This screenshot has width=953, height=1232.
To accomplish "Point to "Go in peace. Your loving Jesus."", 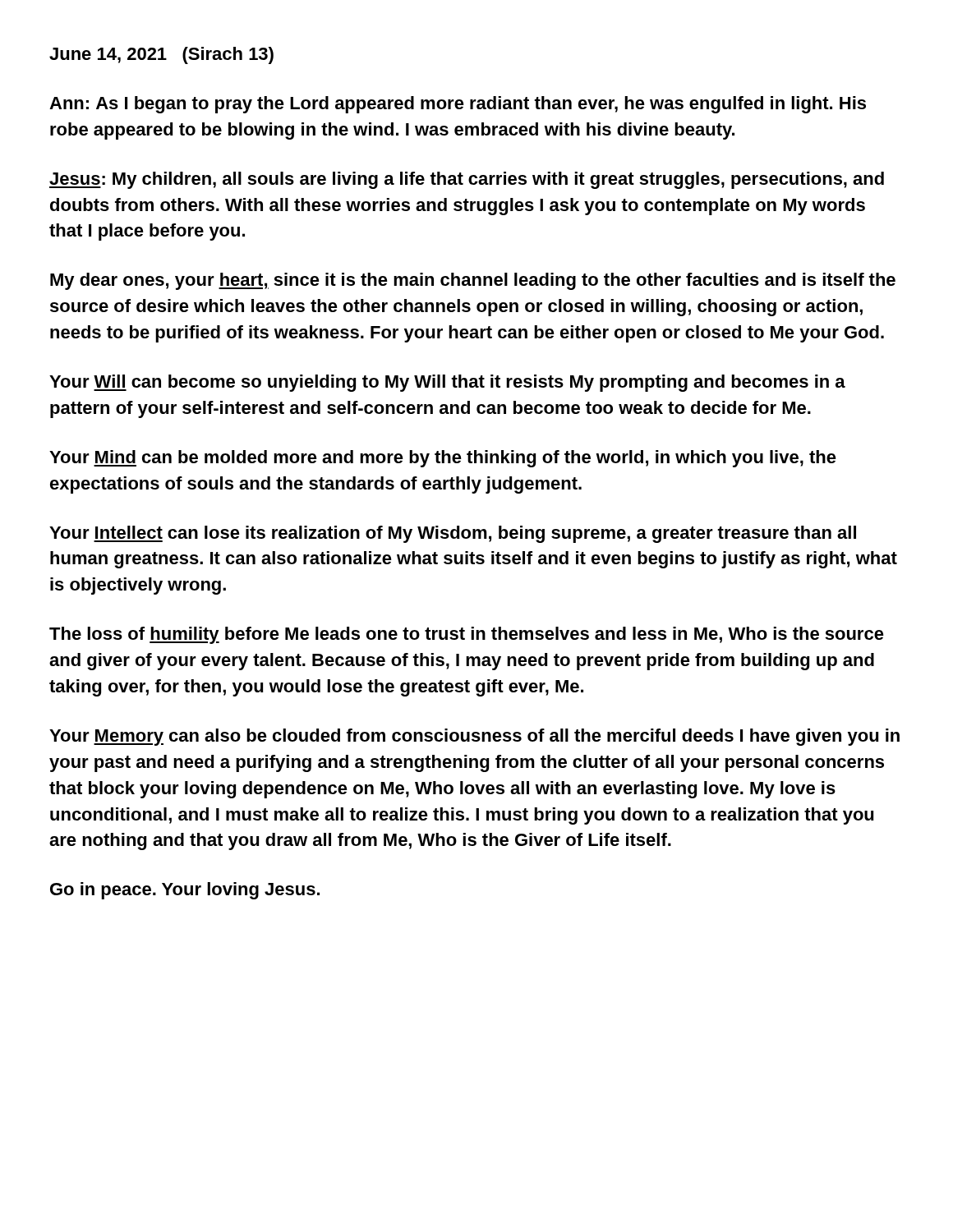I will click(x=185, y=889).
